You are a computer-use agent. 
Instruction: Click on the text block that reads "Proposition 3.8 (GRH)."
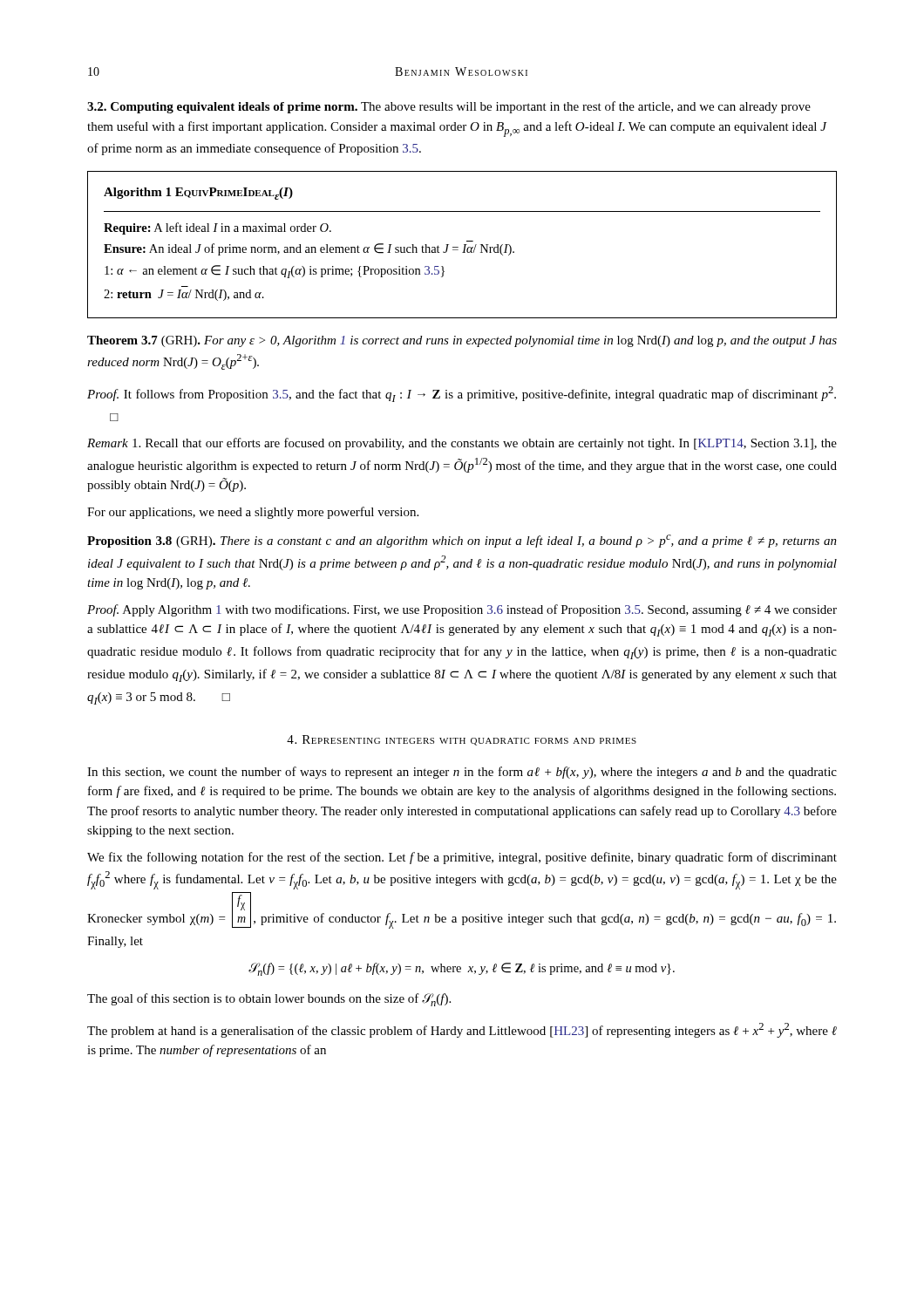462,560
